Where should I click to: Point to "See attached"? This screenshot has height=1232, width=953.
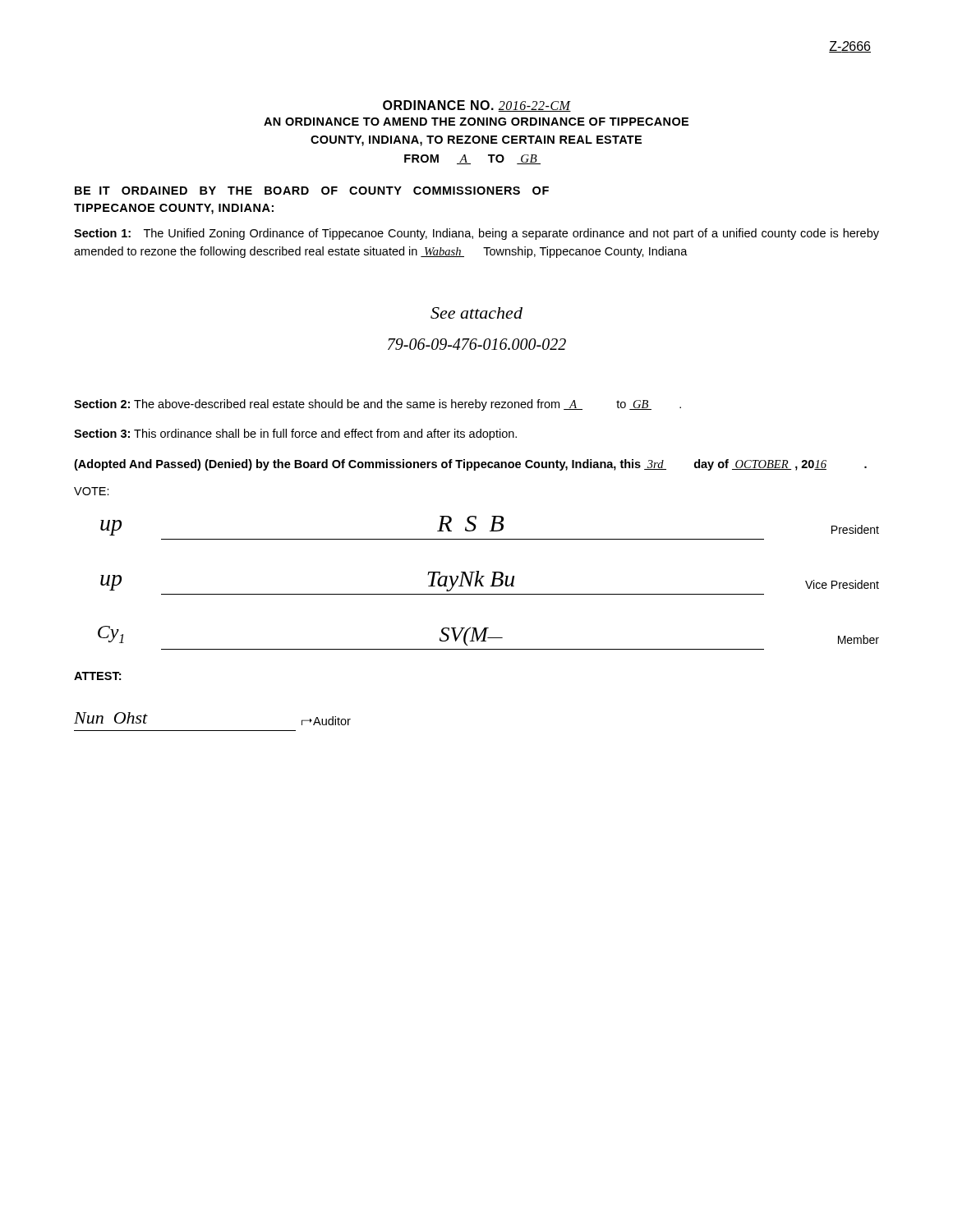[x=476, y=312]
